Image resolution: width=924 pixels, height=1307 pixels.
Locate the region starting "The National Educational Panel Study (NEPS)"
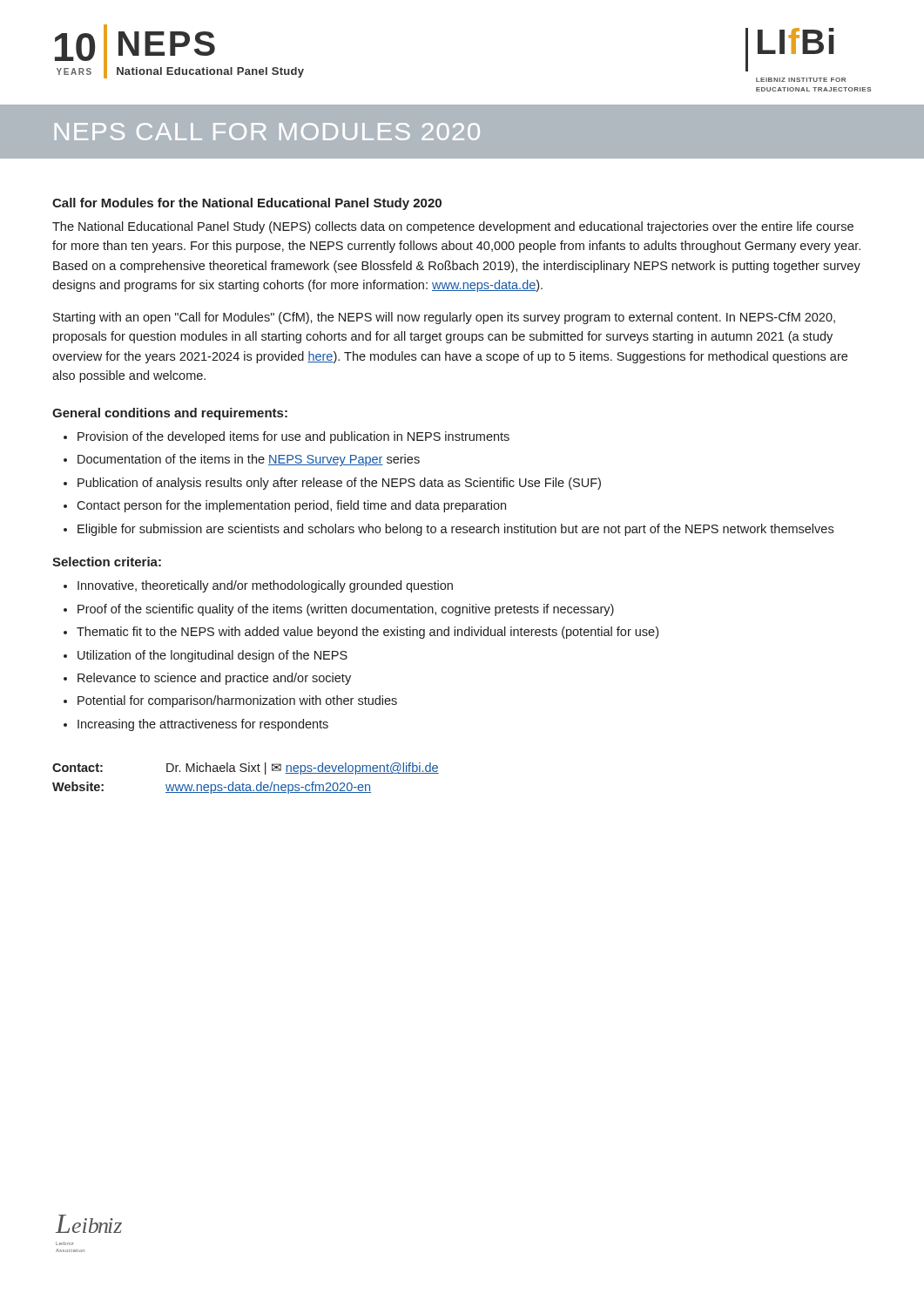pyautogui.click(x=457, y=256)
